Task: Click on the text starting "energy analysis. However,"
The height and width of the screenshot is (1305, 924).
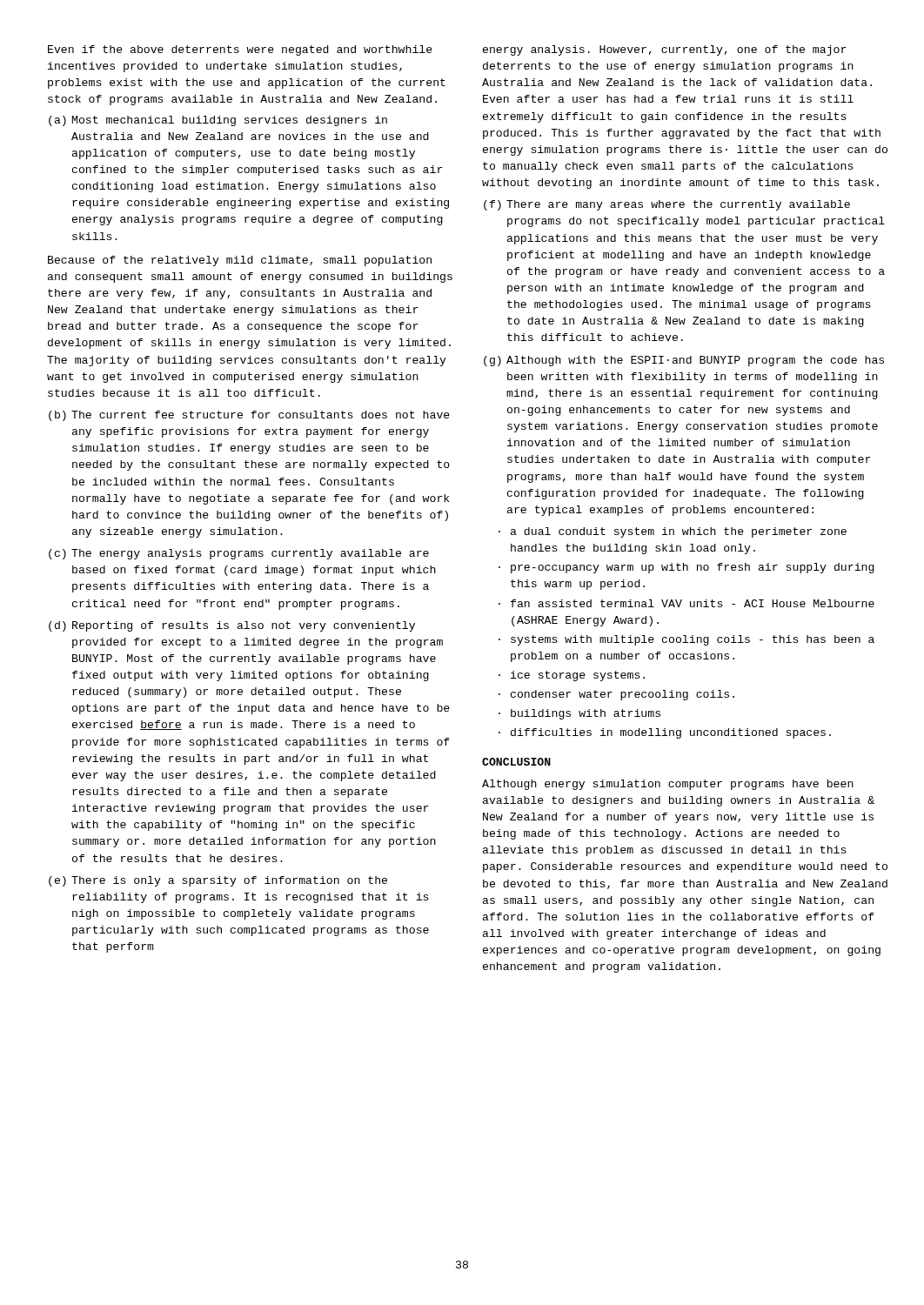Action: [x=686, y=117]
